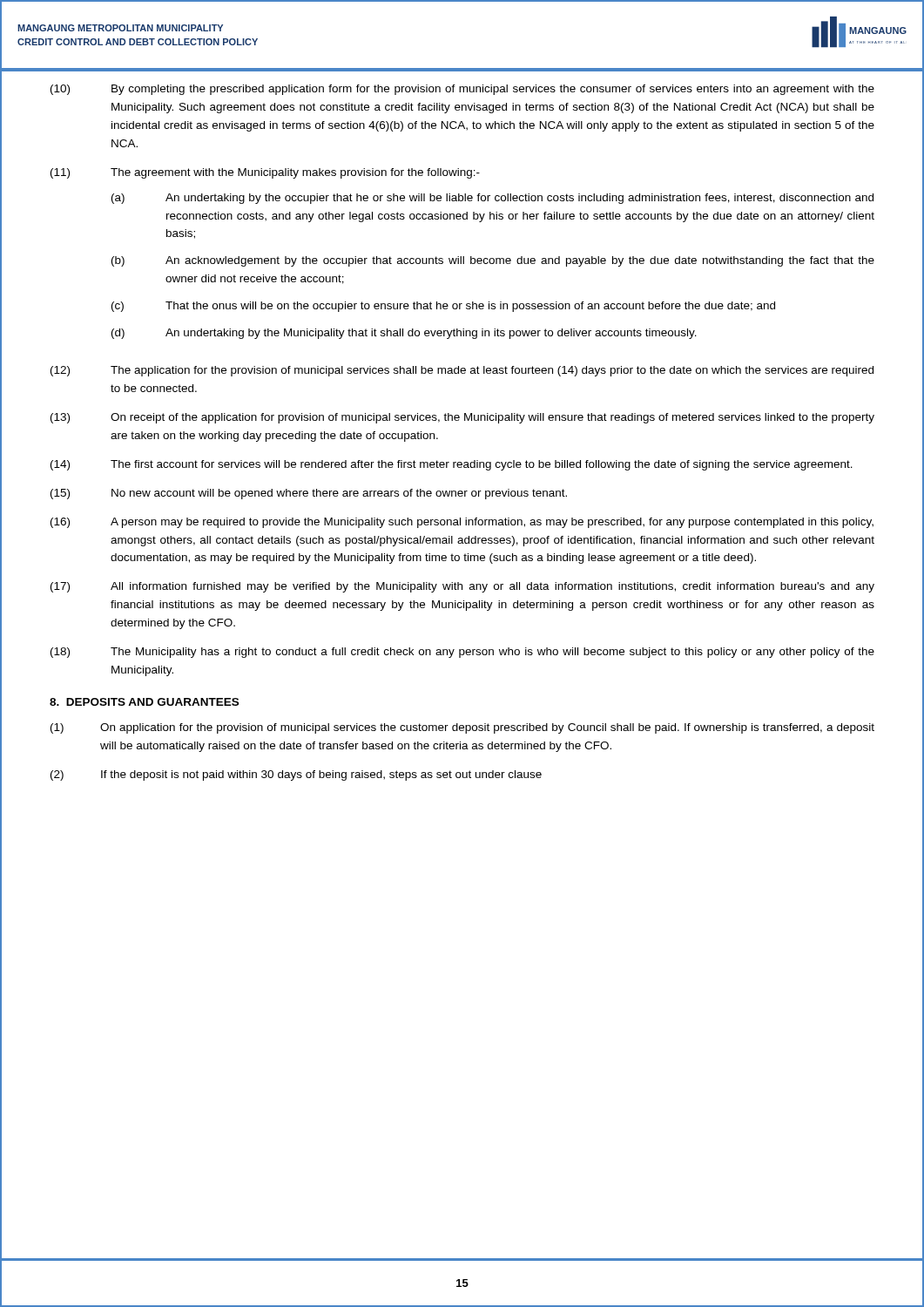Select the text starting "(10) By completing the prescribed application"
Screen dimensions: 1307x924
point(462,117)
